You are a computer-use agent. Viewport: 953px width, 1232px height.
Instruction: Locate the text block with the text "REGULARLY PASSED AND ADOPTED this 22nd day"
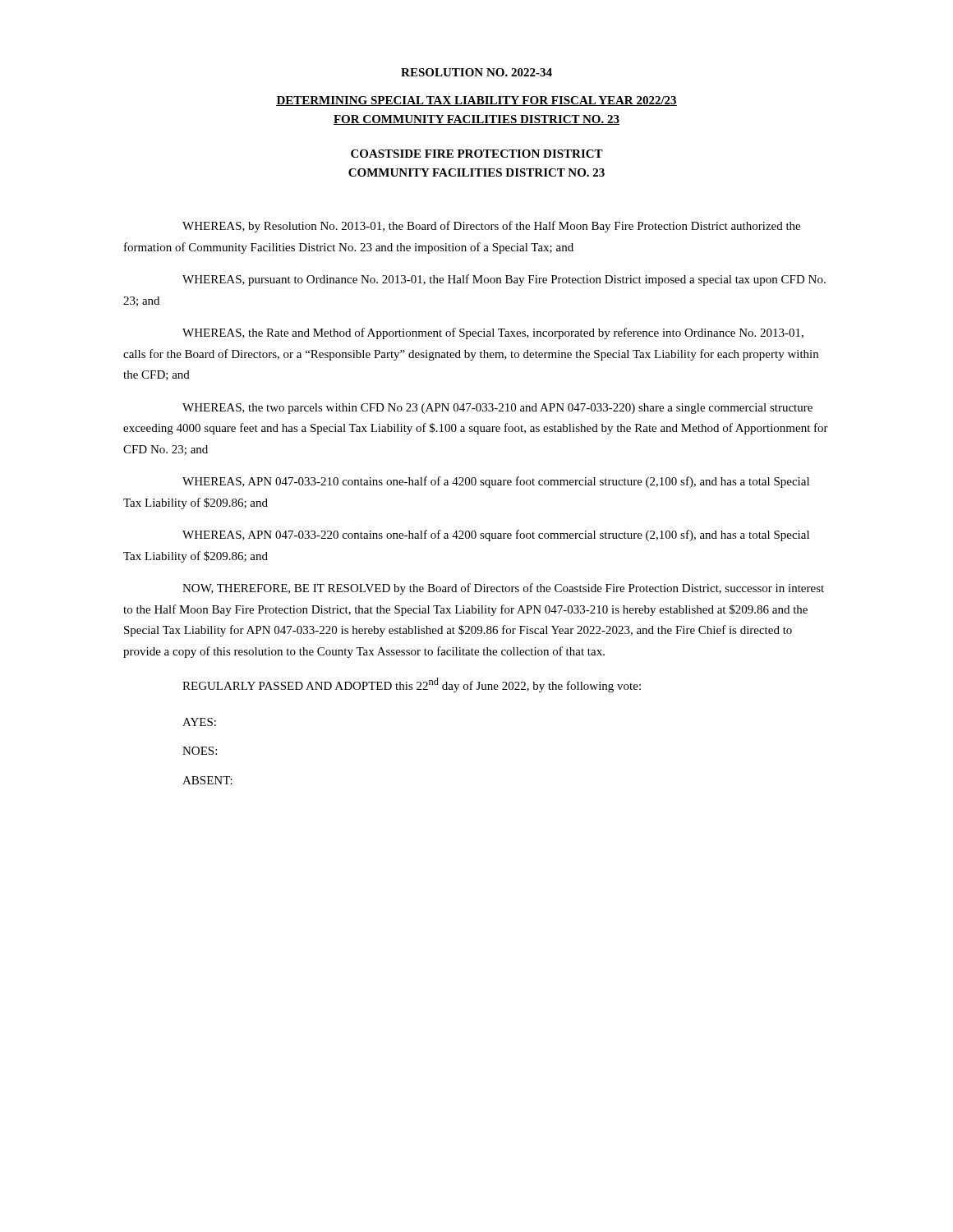coord(412,684)
